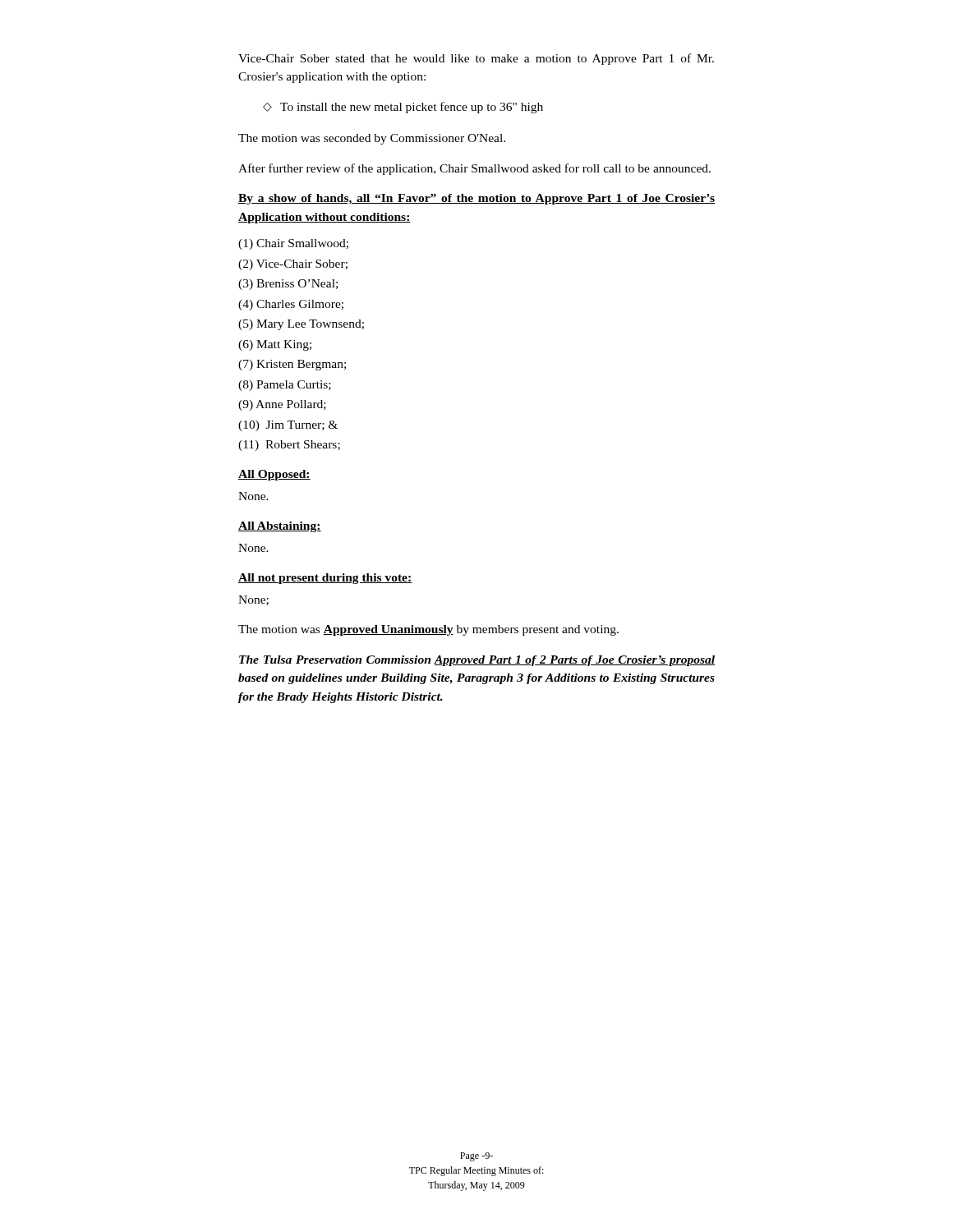Select the list item containing "(2) Vice-Chair Sober;"
The image size is (953, 1232).
coord(293,263)
